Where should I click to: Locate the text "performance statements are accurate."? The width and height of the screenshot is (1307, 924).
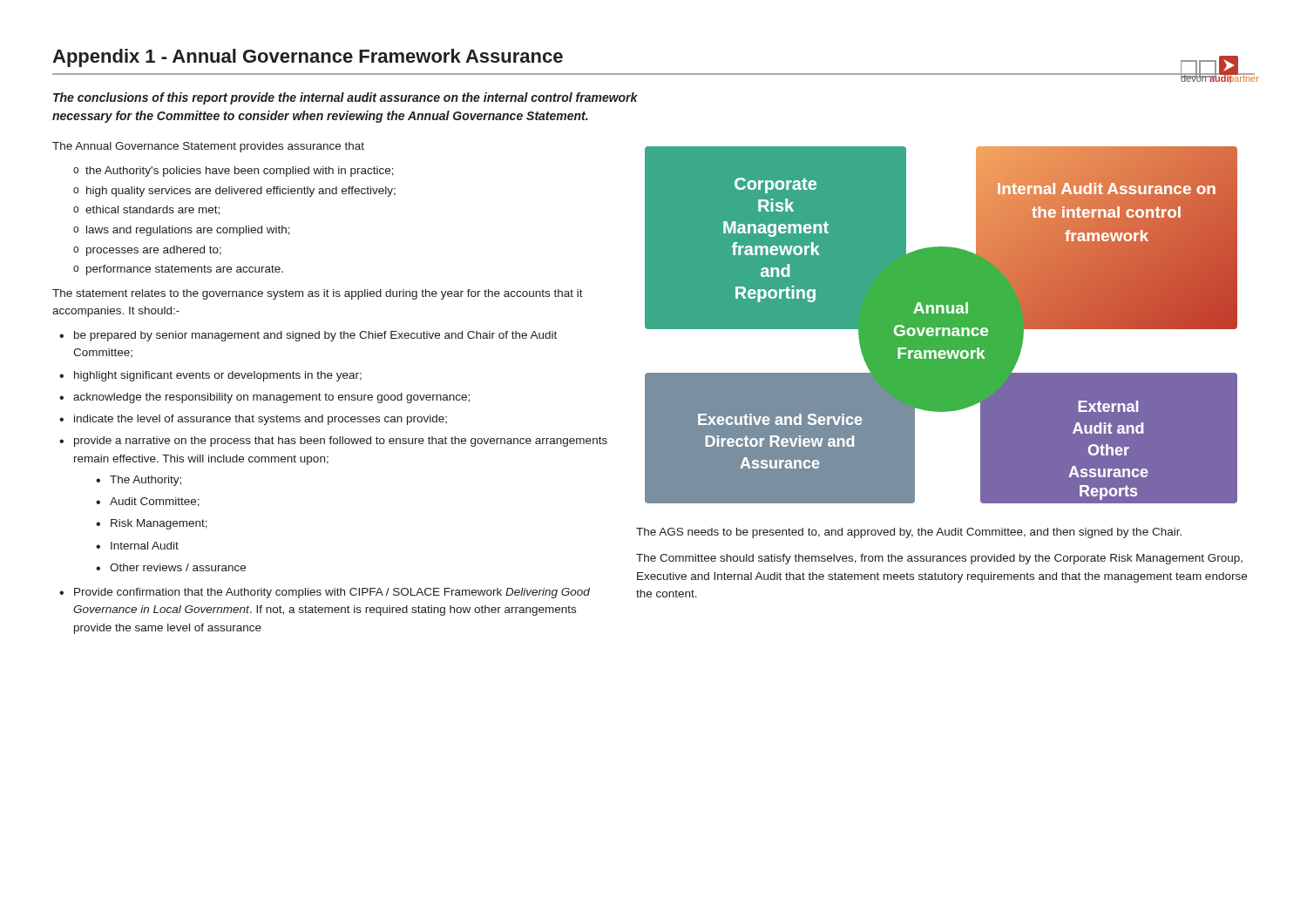pos(185,269)
